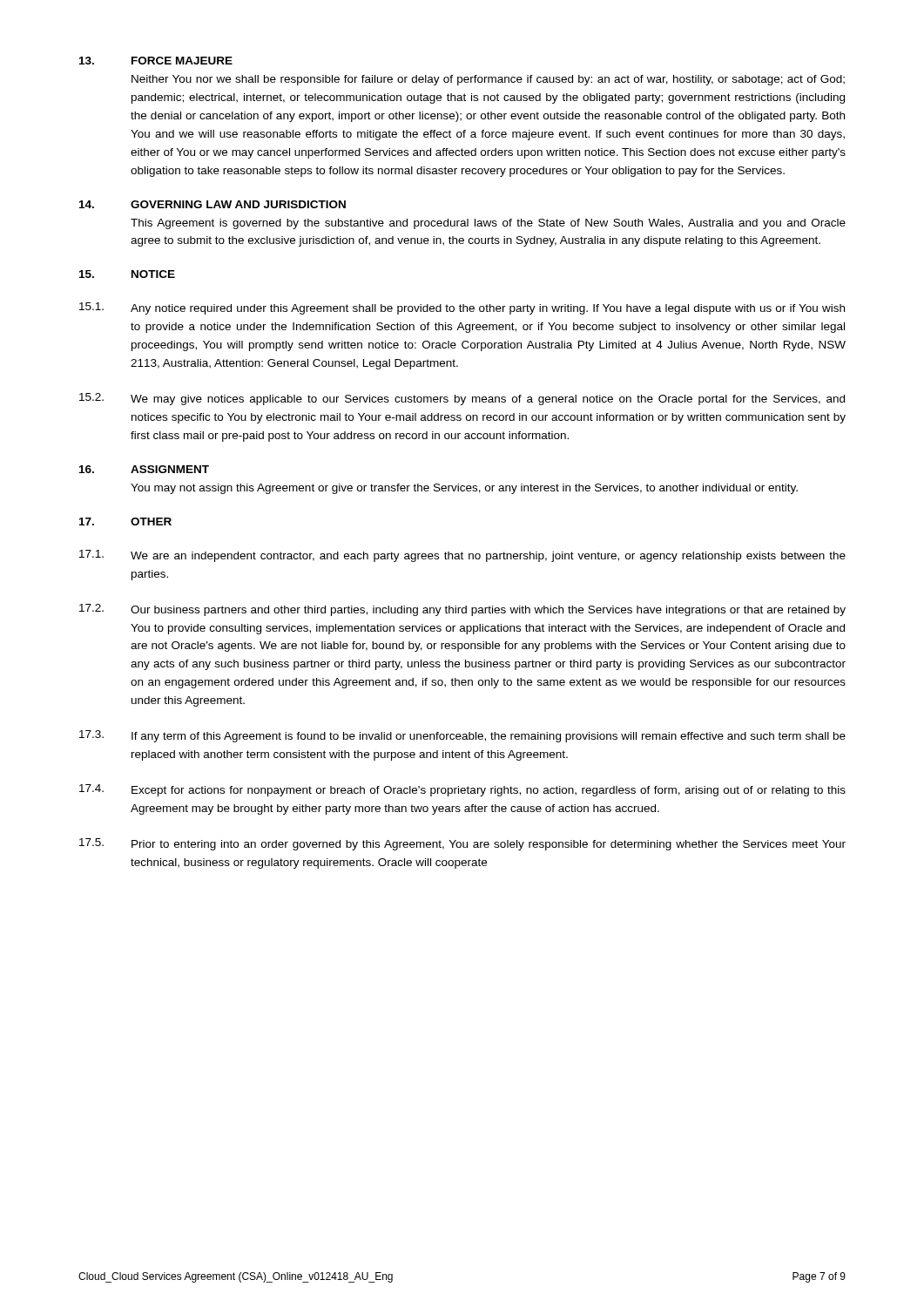The height and width of the screenshot is (1307, 924).
Task: Navigate to the text starting "Neither You nor we shall be"
Action: 488,124
